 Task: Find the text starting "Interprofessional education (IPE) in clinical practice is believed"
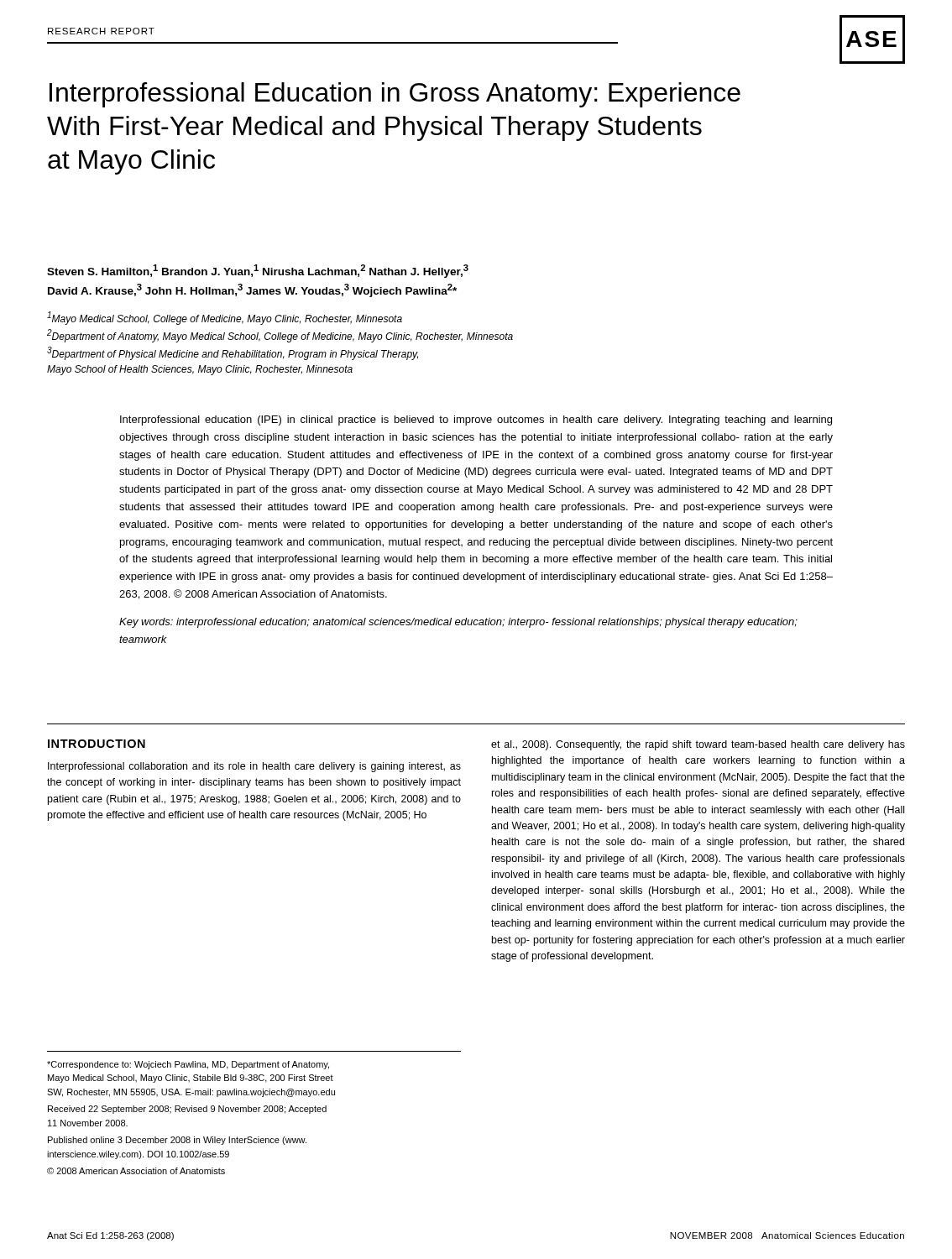[x=476, y=530]
